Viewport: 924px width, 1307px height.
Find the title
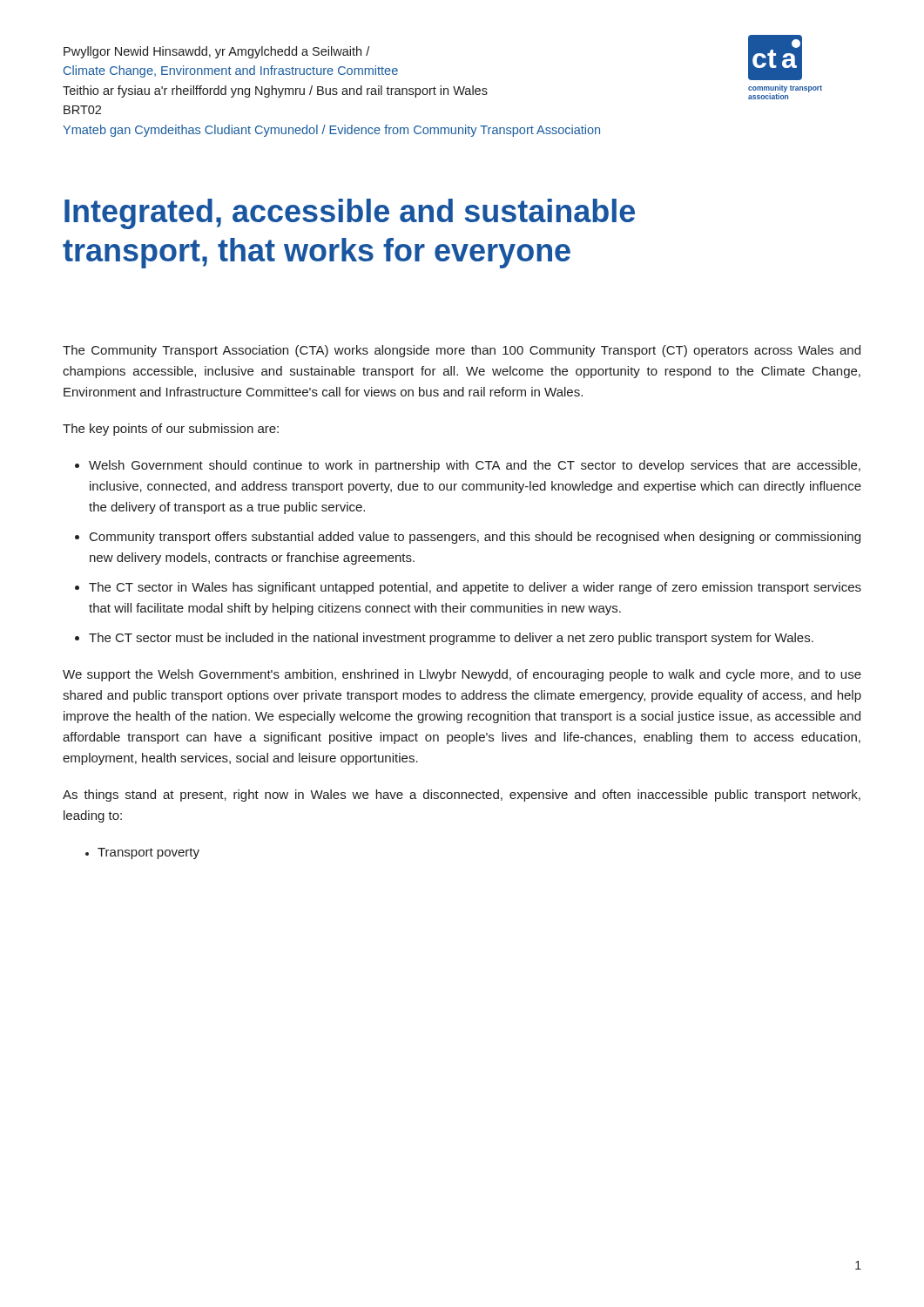(462, 231)
